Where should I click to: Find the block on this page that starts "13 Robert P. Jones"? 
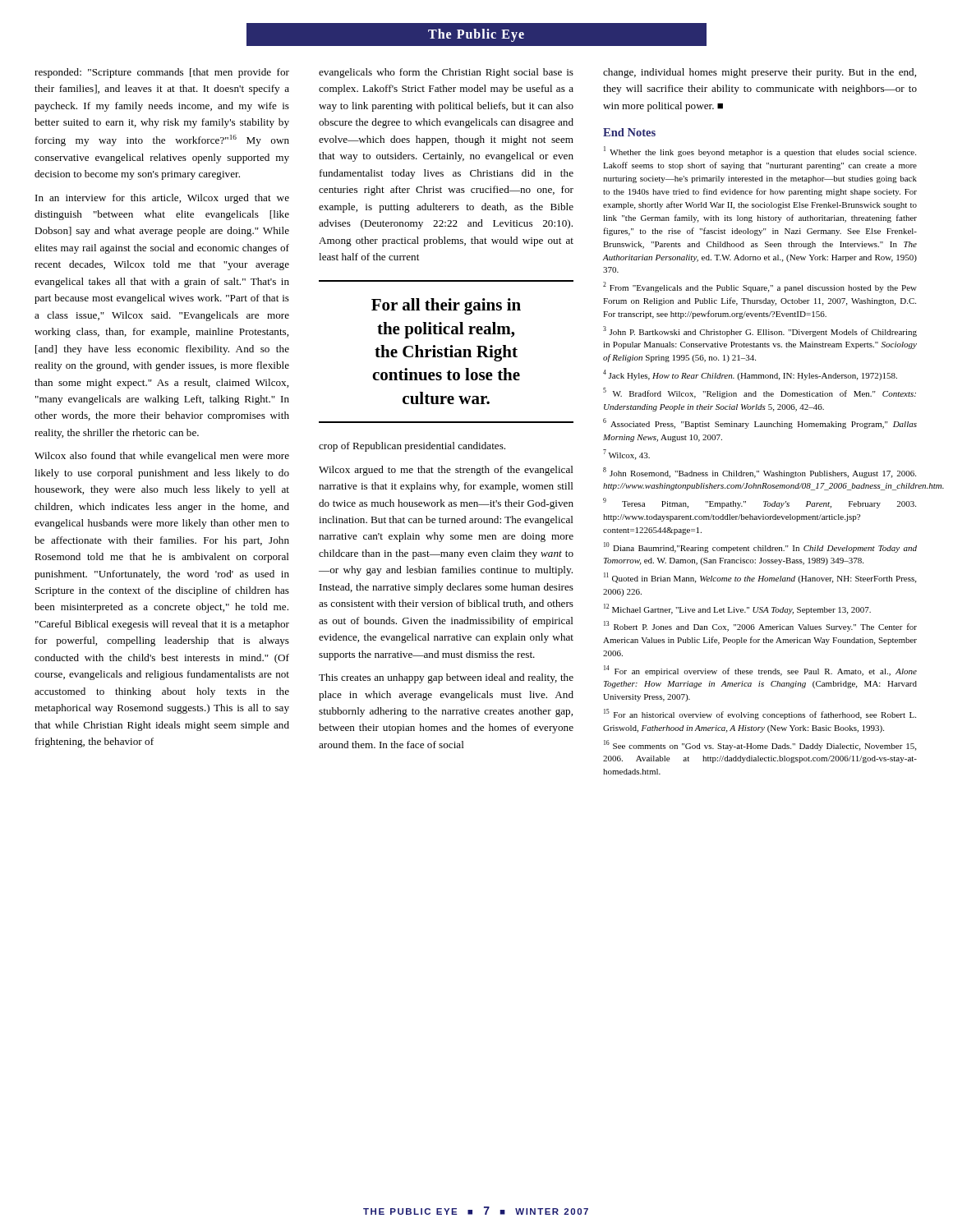click(760, 640)
